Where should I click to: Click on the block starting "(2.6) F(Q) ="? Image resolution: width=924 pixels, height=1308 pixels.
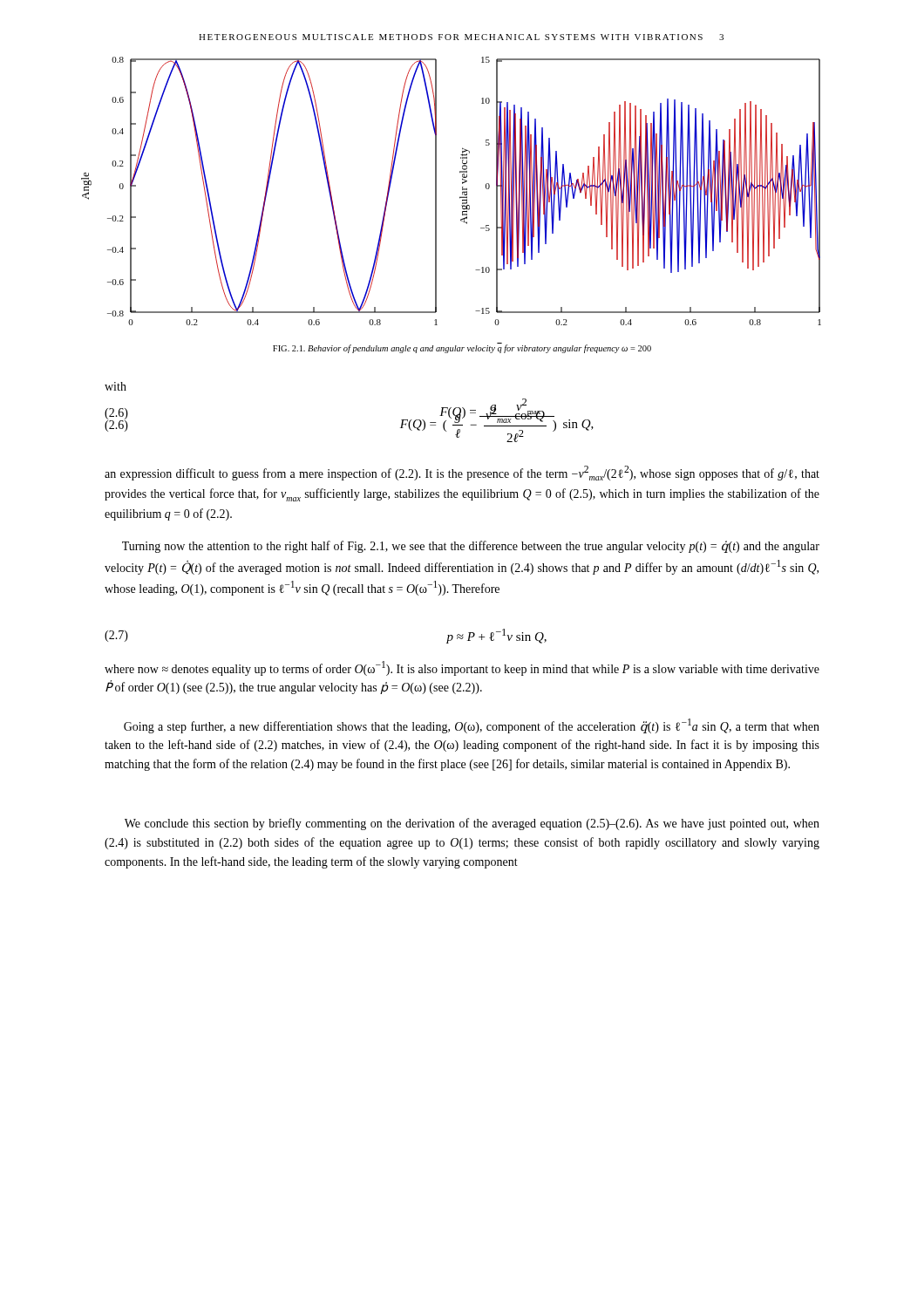point(462,425)
